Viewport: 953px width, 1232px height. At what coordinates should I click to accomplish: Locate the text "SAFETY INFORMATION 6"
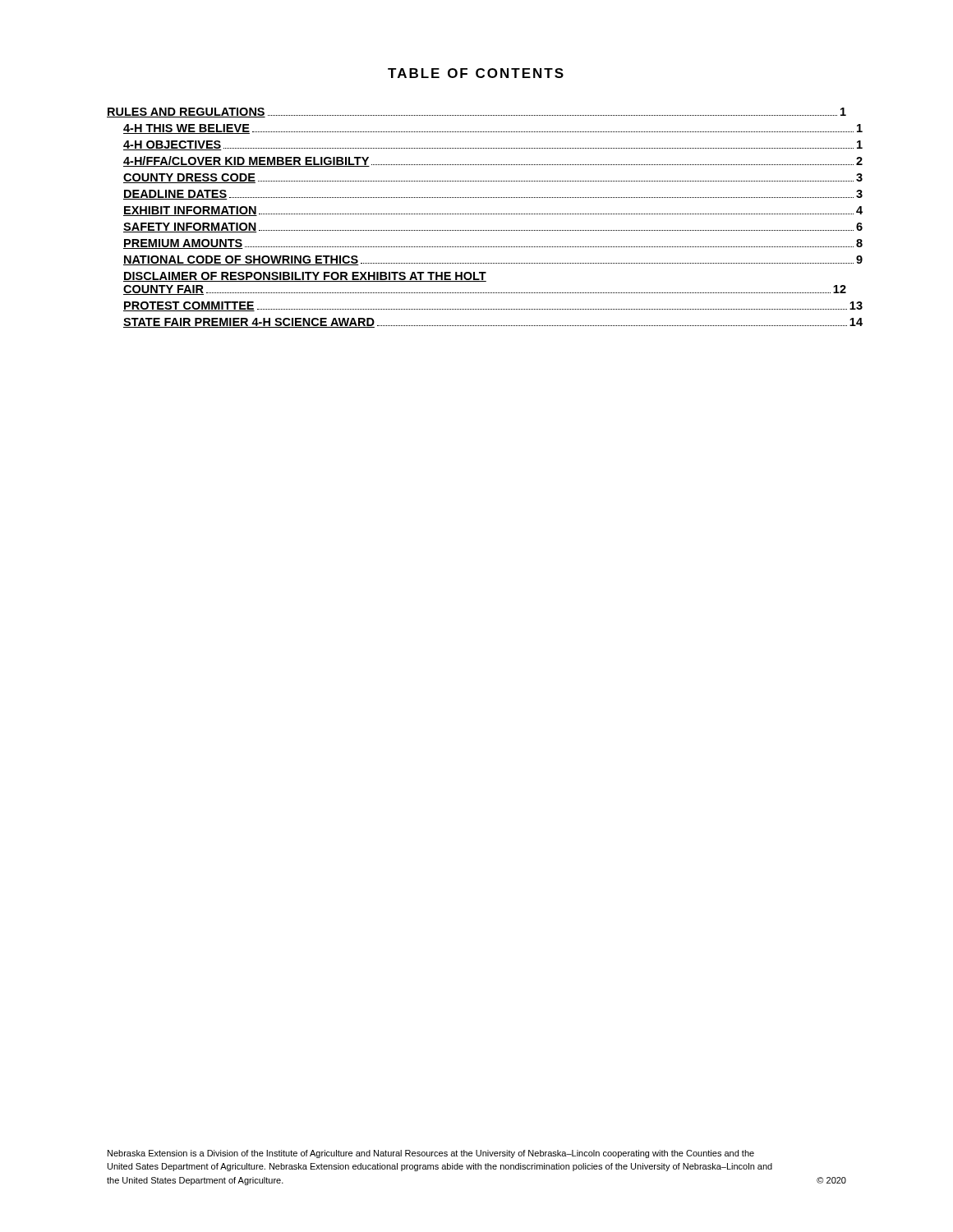[493, 227]
